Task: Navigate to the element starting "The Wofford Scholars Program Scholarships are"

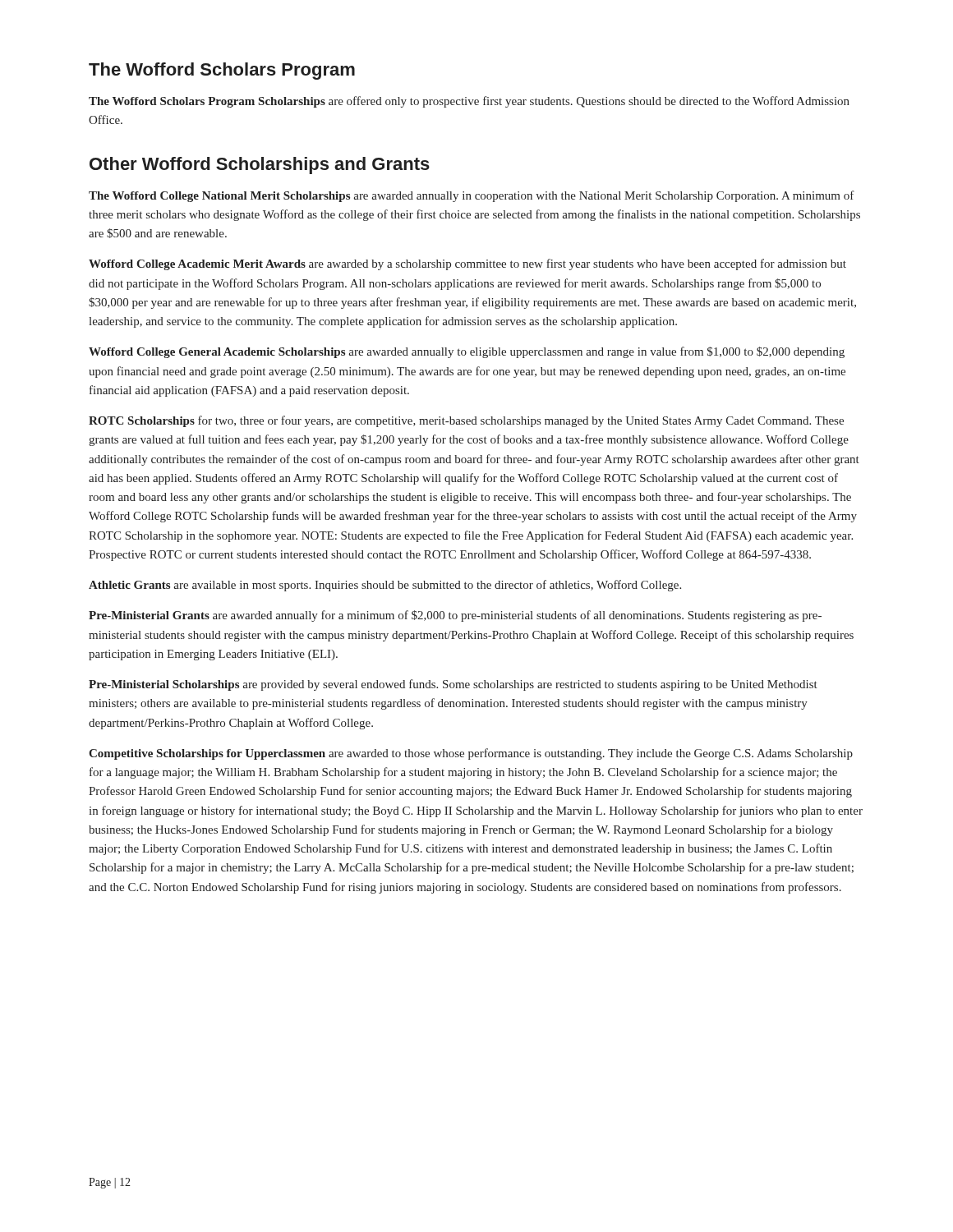Action: tap(469, 111)
